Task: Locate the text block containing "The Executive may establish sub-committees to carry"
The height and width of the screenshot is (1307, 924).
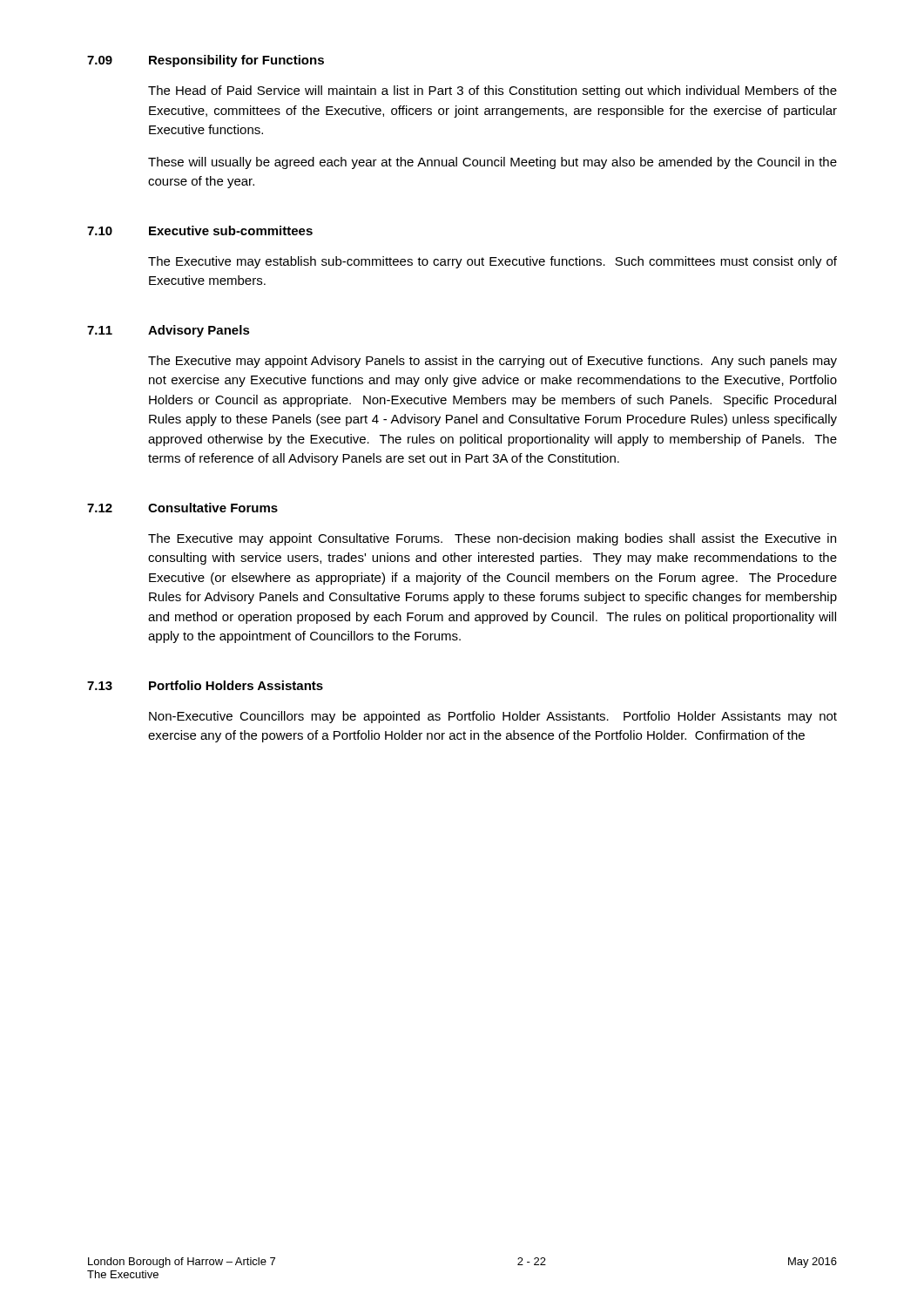Action: [x=492, y=270]
